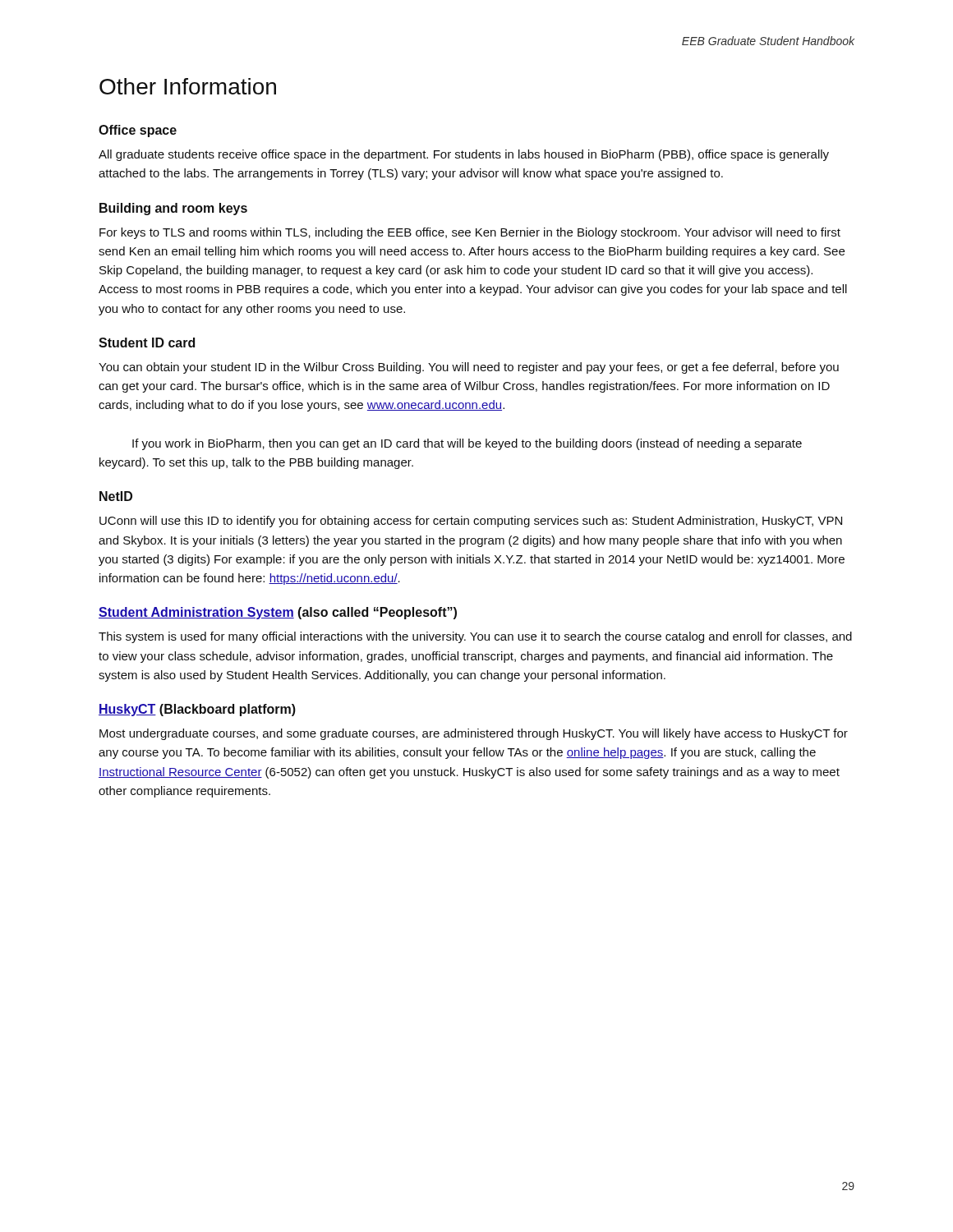The image size is (953, 1232).
Task: Click where it says "Building and room keys"
Action: (173, 209)
